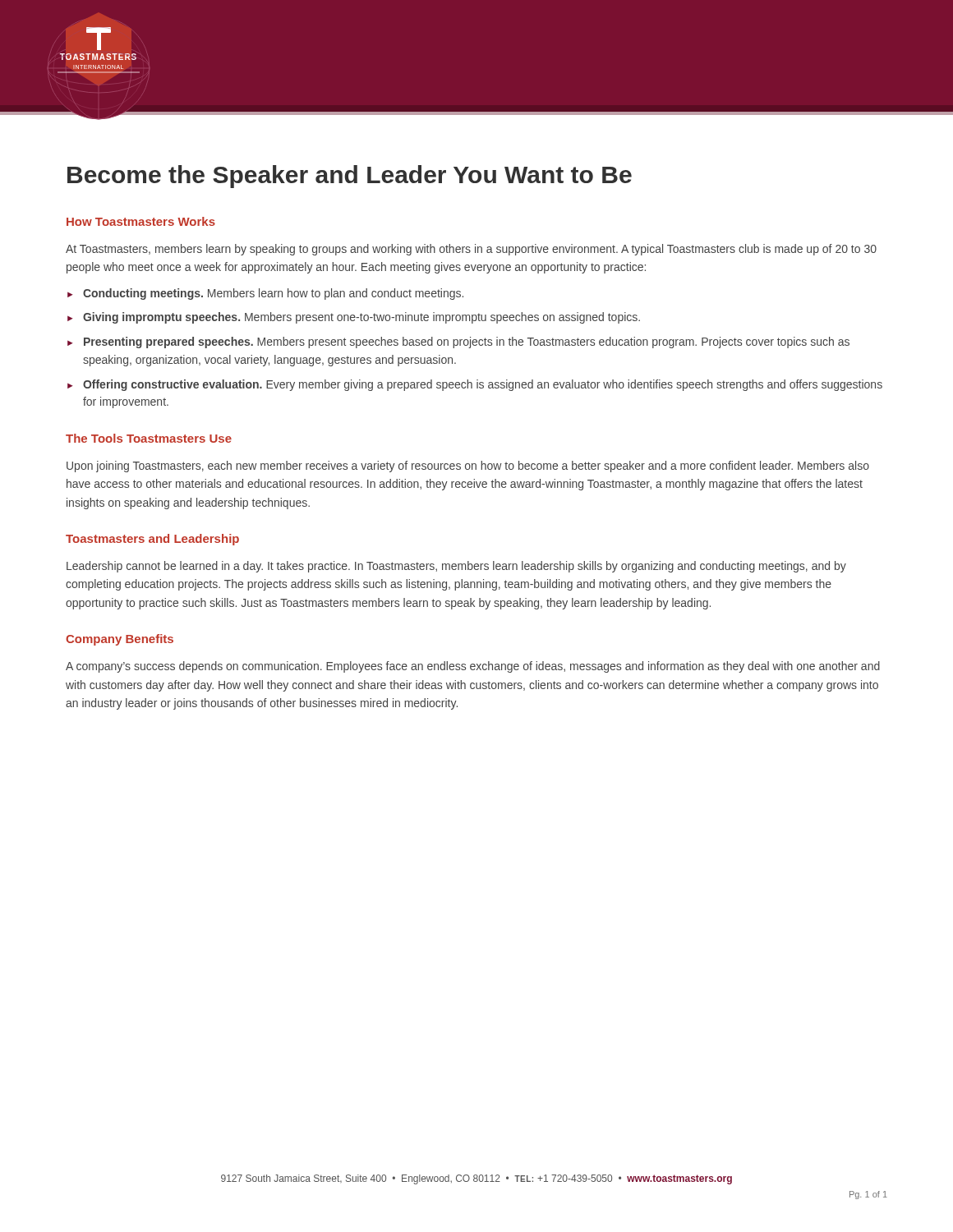This screenshot has height=1232, width=953.
Task: Locate the section header with the text "Company Benefits"
Action: (x=120, y=640)
